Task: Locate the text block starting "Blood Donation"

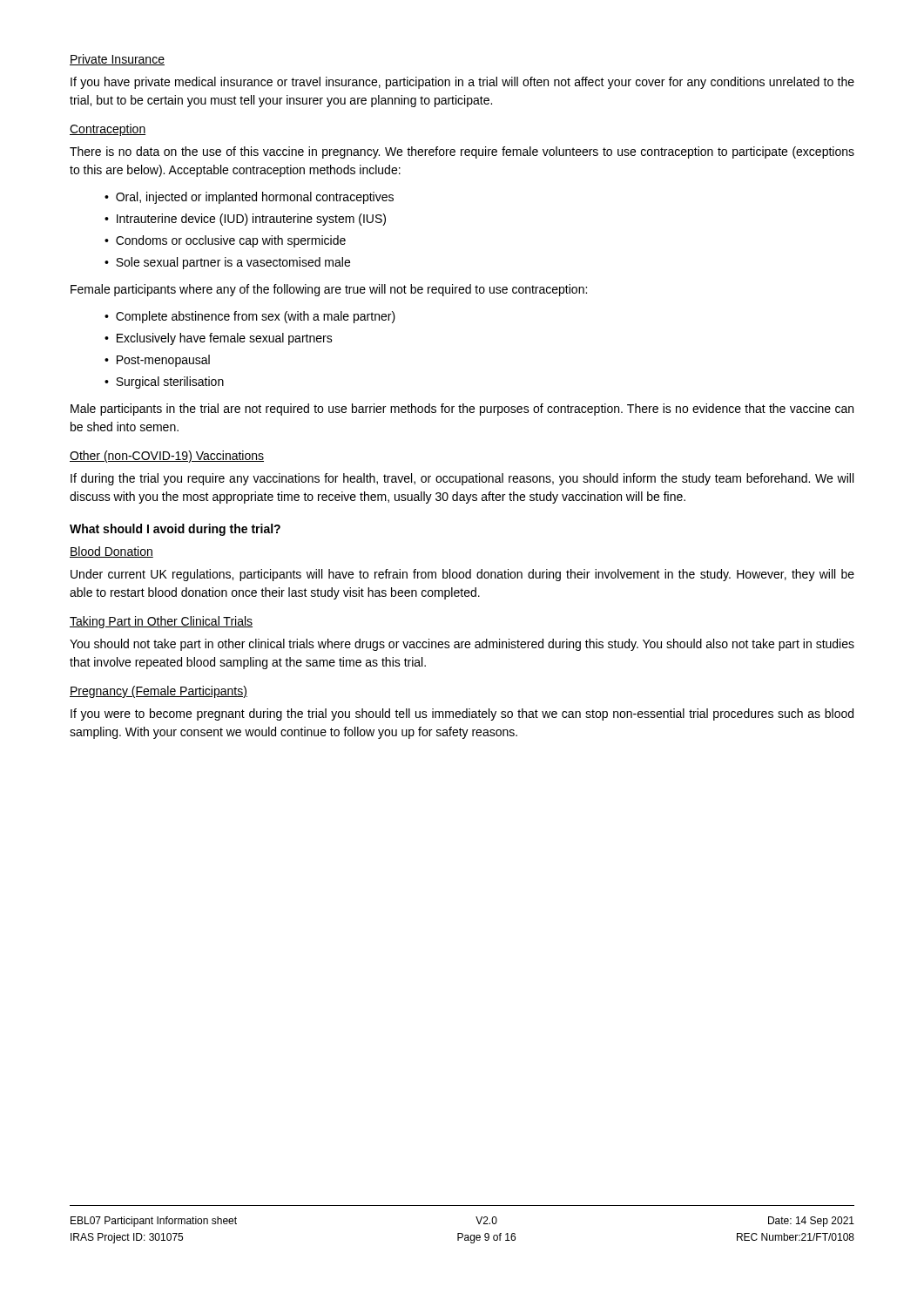Action: click(111, 552)
